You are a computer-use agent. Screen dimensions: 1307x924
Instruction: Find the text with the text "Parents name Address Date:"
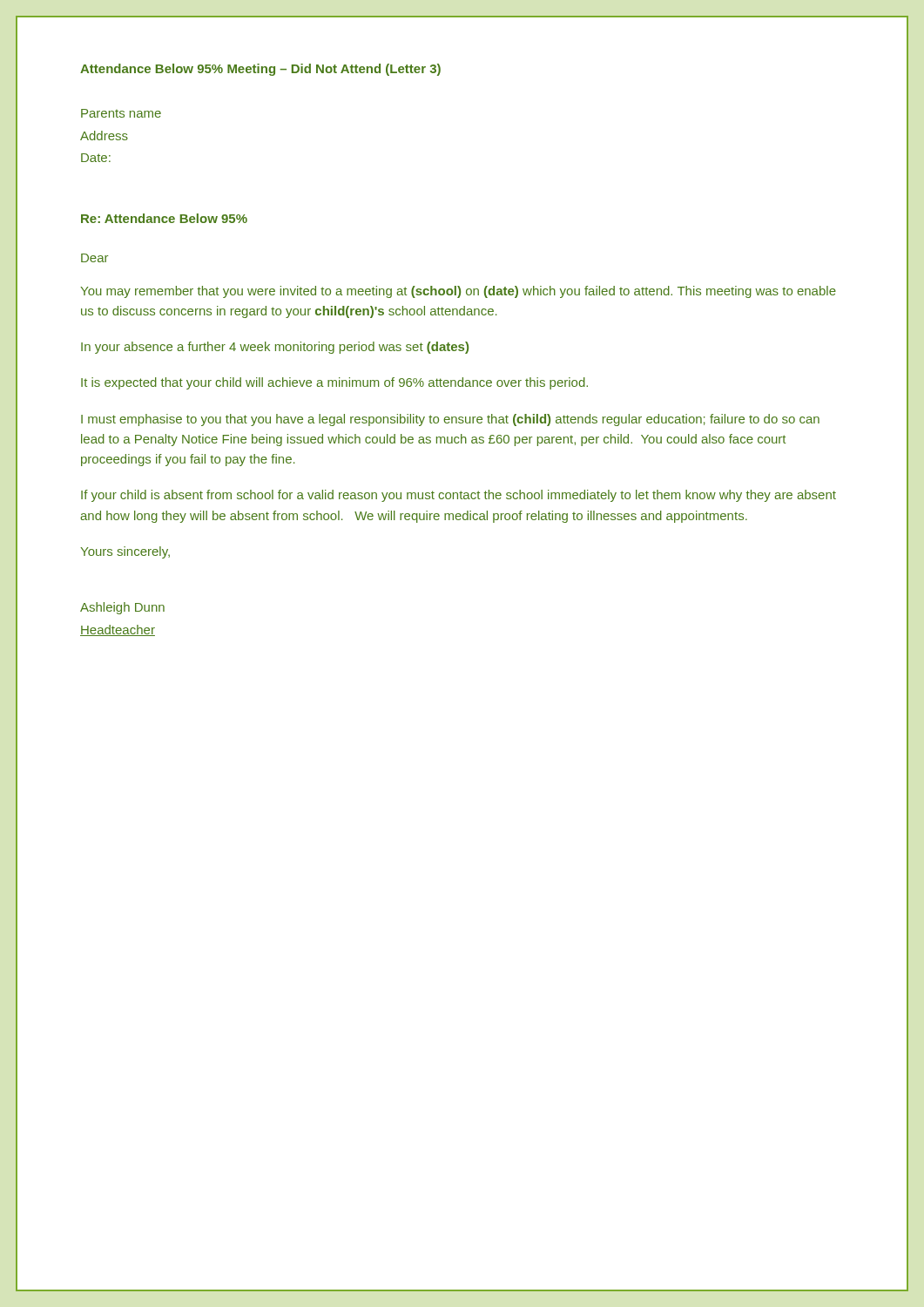point(121,135)
